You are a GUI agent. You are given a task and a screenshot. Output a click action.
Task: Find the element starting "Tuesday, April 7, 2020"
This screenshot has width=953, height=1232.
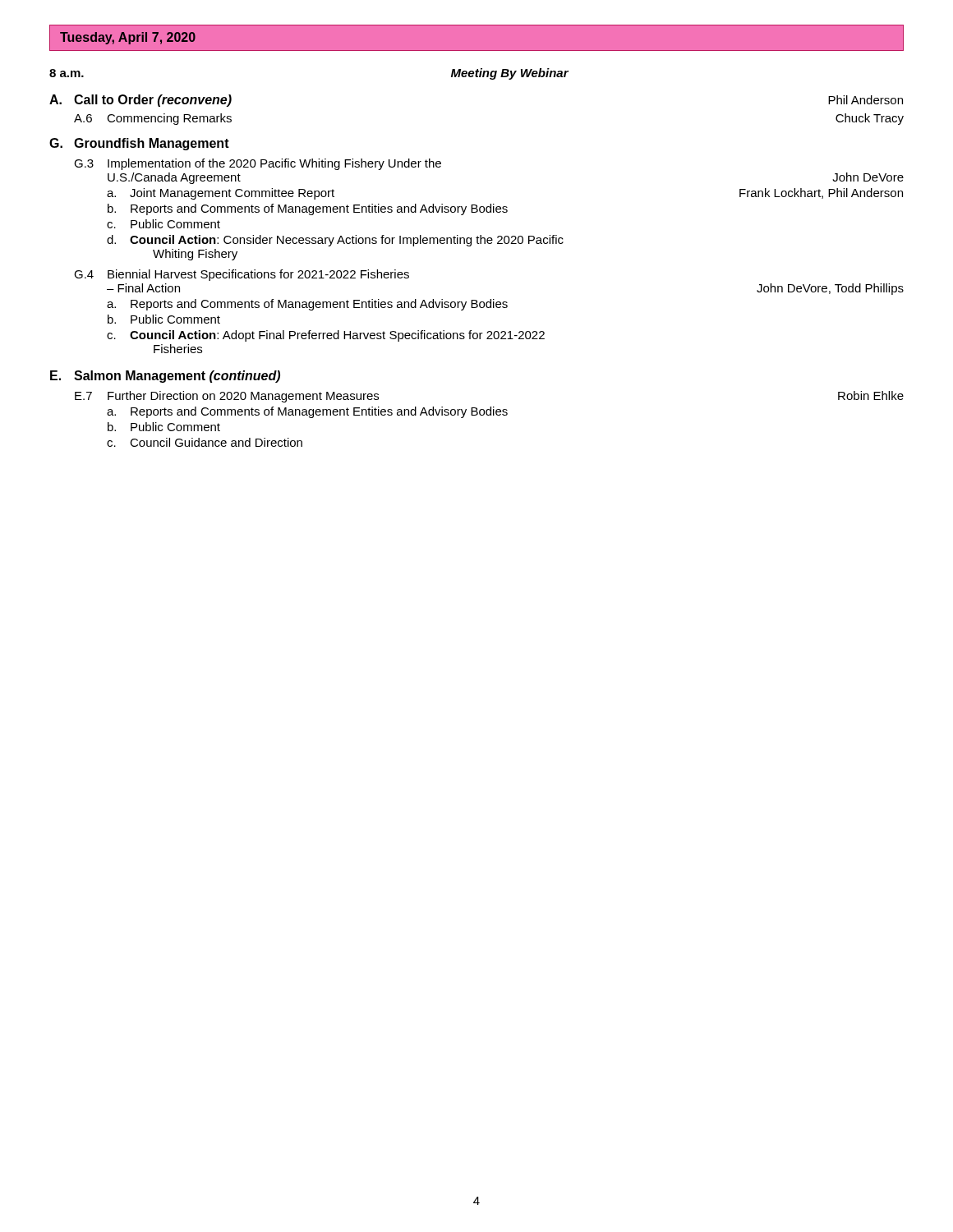[x=128, y=37]
